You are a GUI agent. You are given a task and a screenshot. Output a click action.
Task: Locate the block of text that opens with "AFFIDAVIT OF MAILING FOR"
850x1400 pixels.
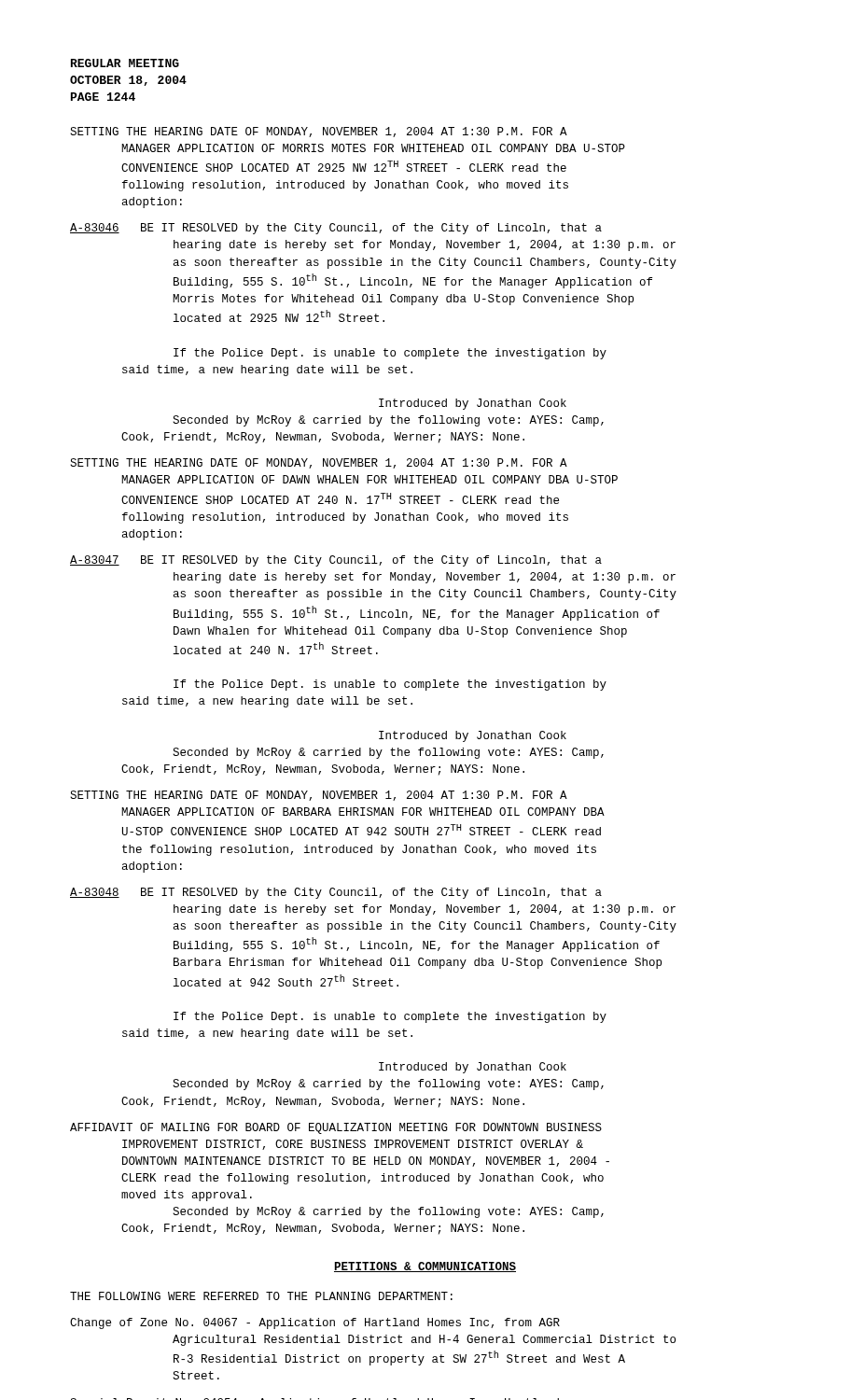341,1179
